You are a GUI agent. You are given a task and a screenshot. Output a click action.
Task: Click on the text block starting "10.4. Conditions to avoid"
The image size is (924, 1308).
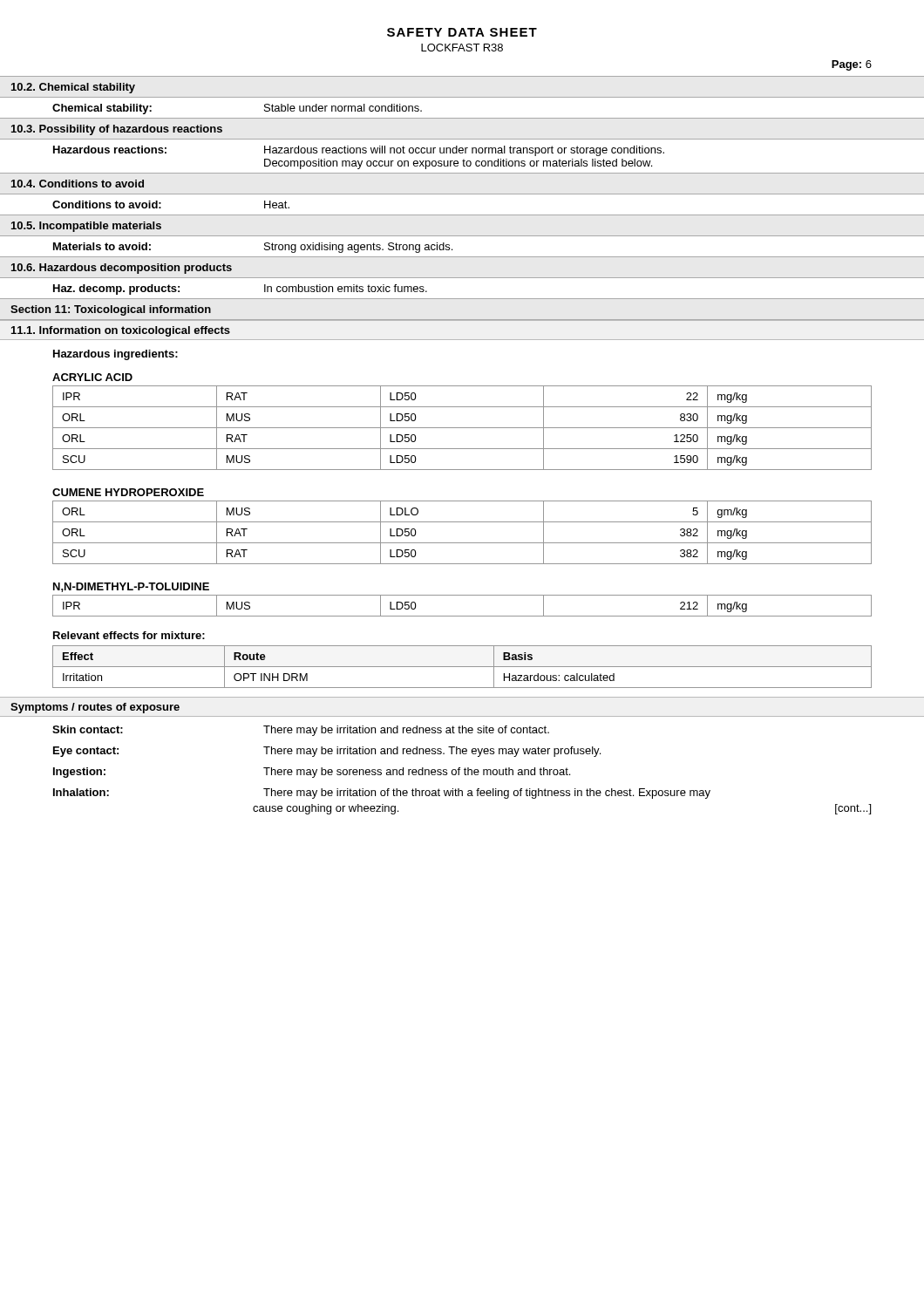78,184
